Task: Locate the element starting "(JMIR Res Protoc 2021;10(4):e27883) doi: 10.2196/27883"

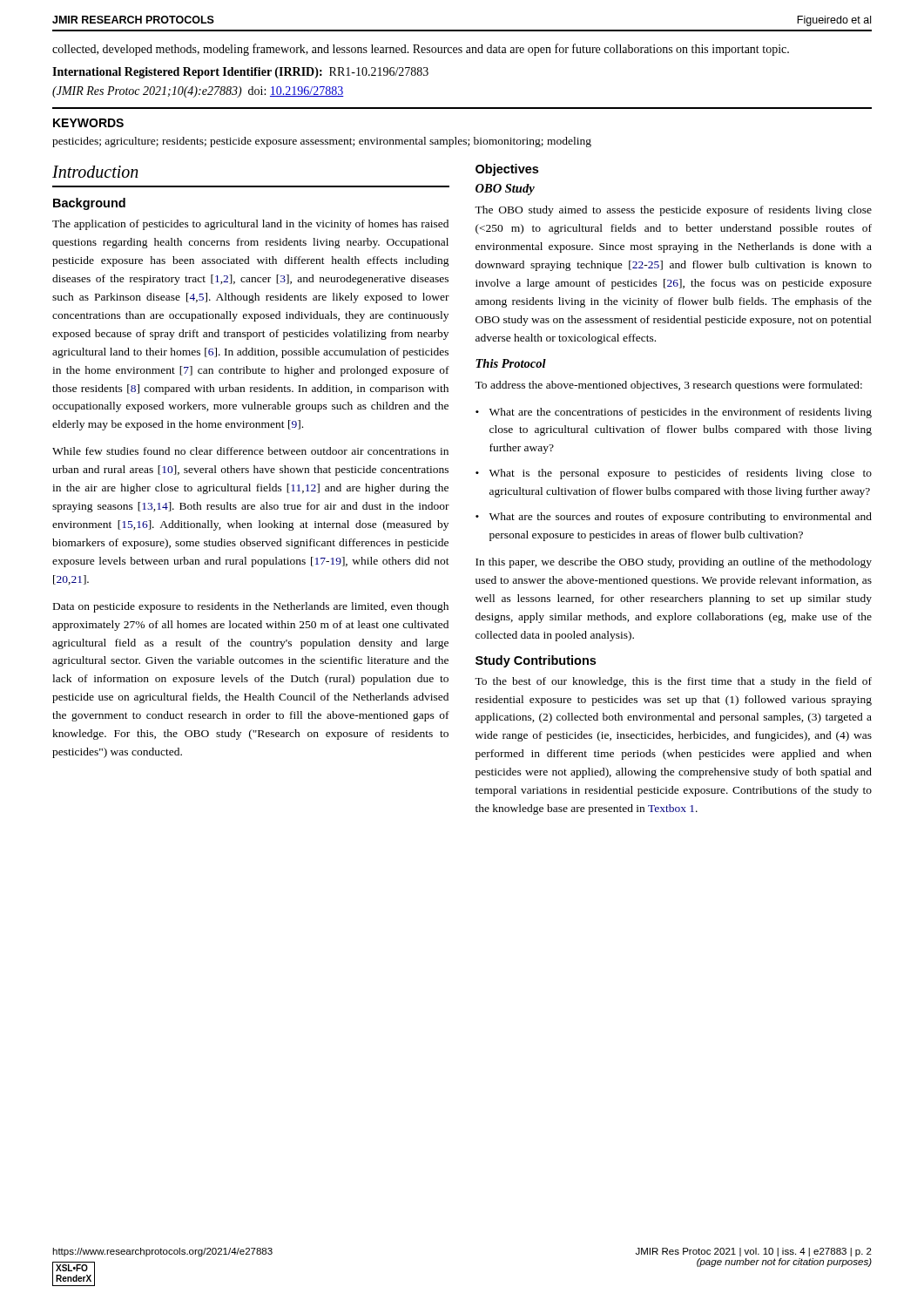Action: pyautogui.click(x=198, y=91)
